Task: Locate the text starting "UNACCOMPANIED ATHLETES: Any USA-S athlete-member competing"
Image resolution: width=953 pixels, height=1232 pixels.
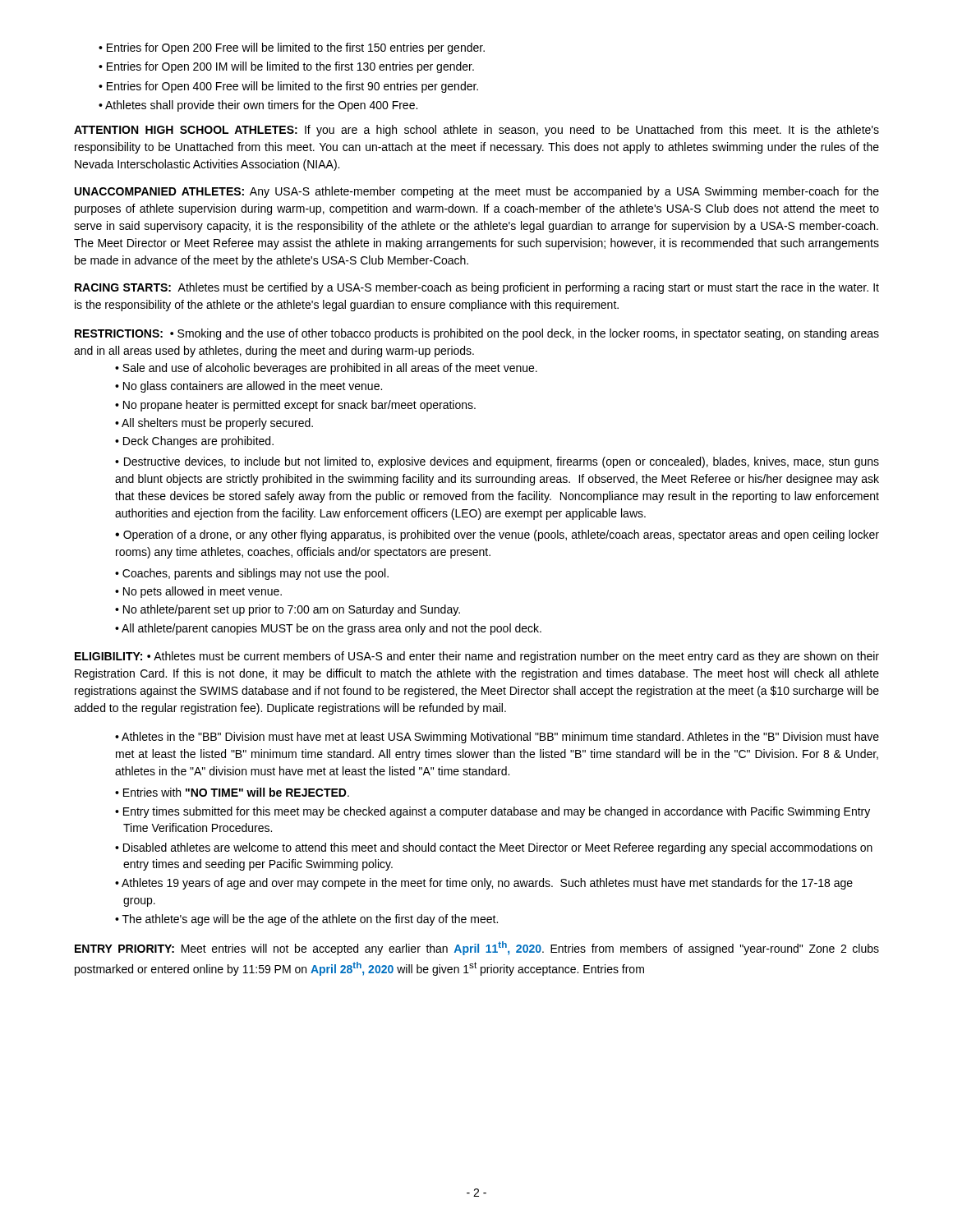Action: [x=476, y=226]
